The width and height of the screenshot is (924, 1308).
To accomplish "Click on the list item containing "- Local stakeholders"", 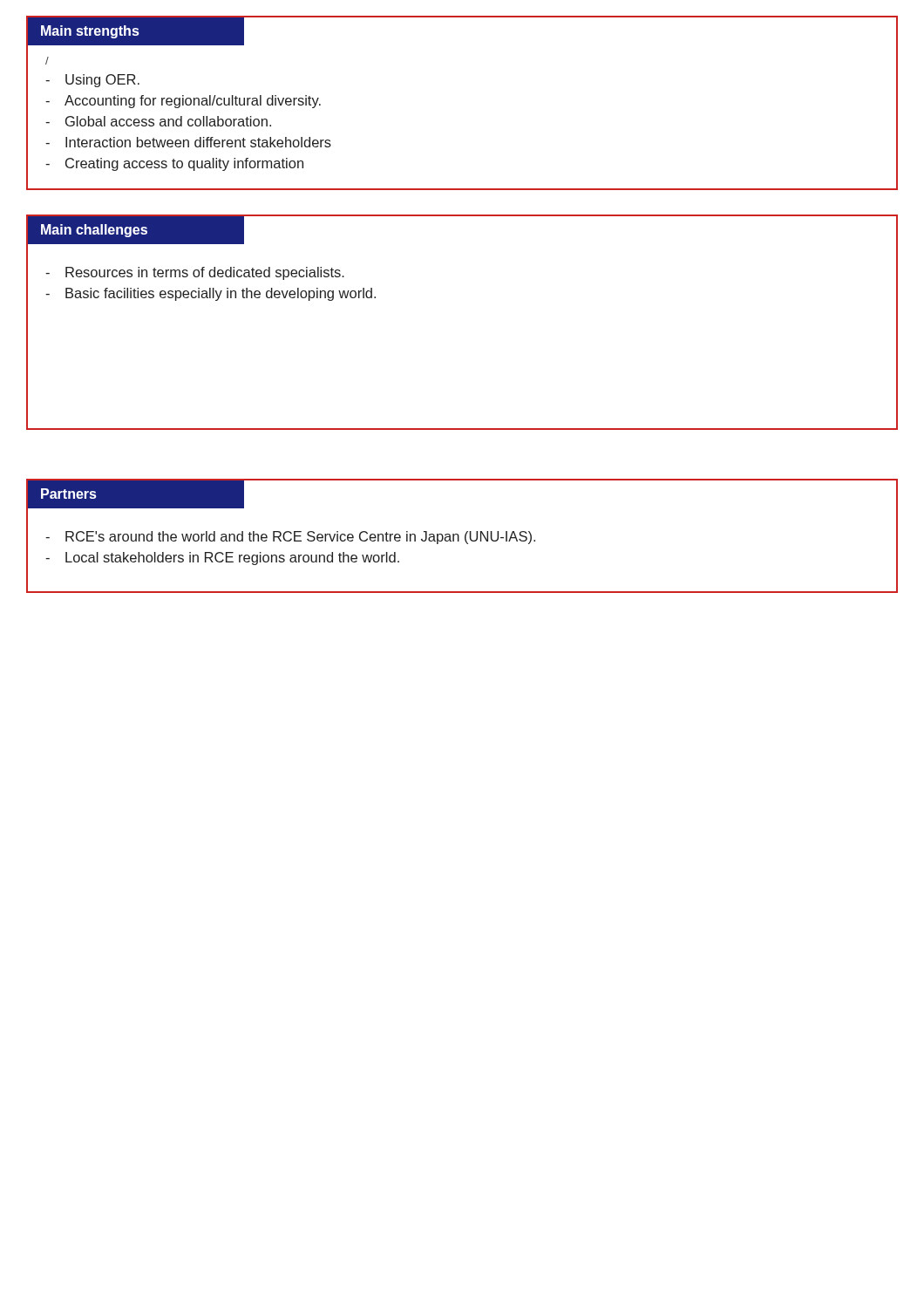I will tap(222, 559).
